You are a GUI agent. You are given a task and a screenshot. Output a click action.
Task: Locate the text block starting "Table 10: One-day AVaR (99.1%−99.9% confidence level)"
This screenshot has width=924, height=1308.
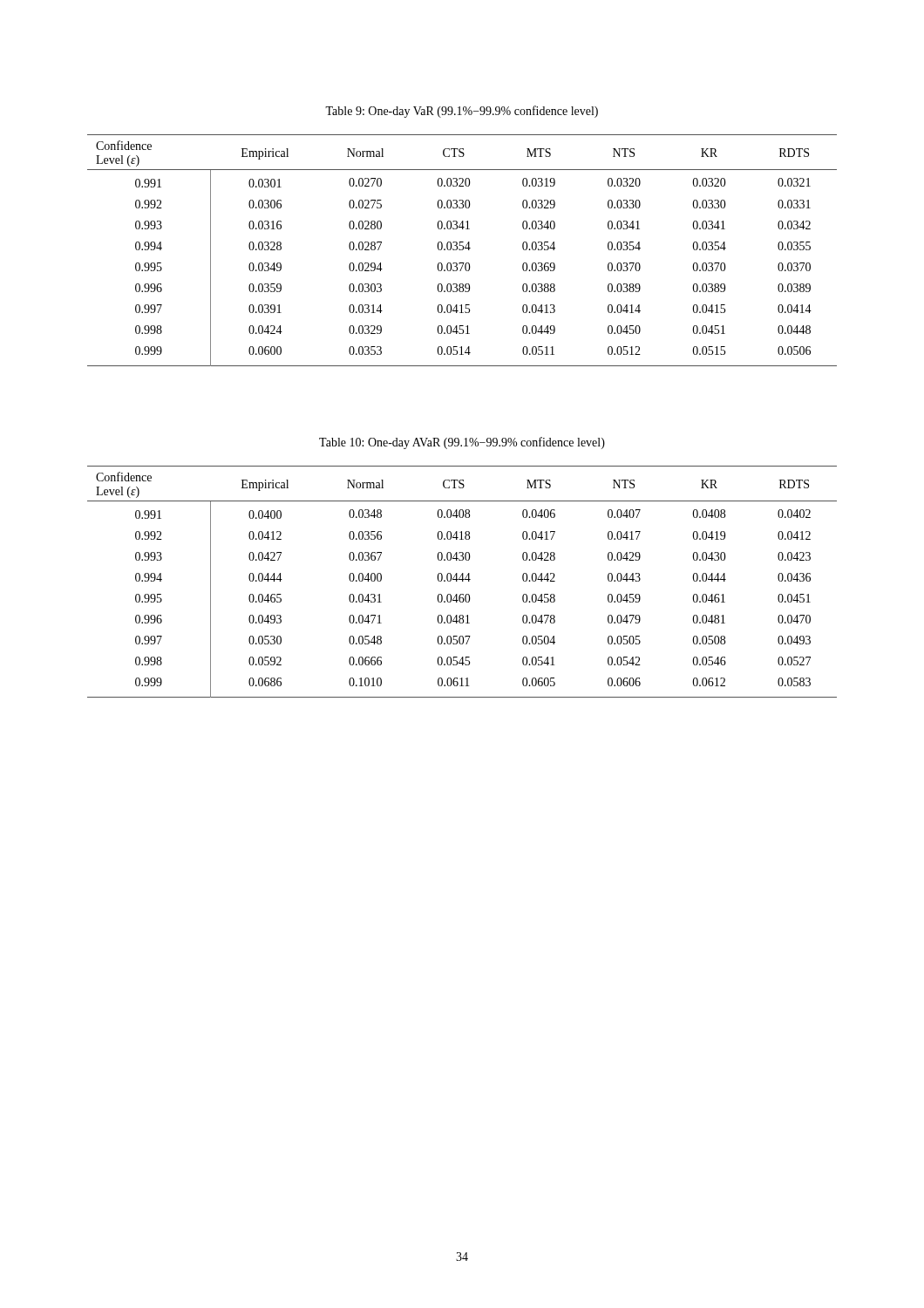[x=462, y=442]
